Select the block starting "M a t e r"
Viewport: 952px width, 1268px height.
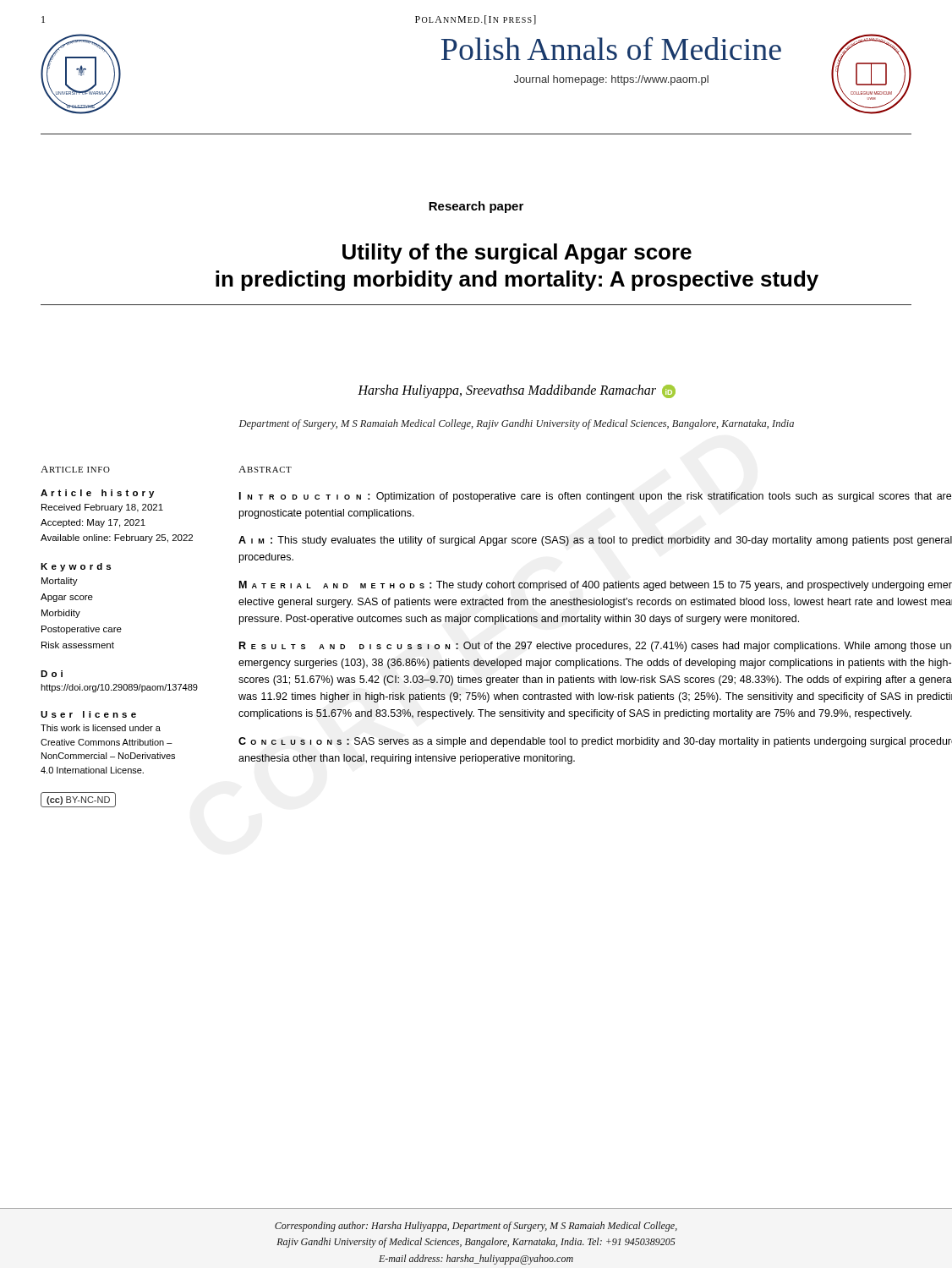[595, 602]
